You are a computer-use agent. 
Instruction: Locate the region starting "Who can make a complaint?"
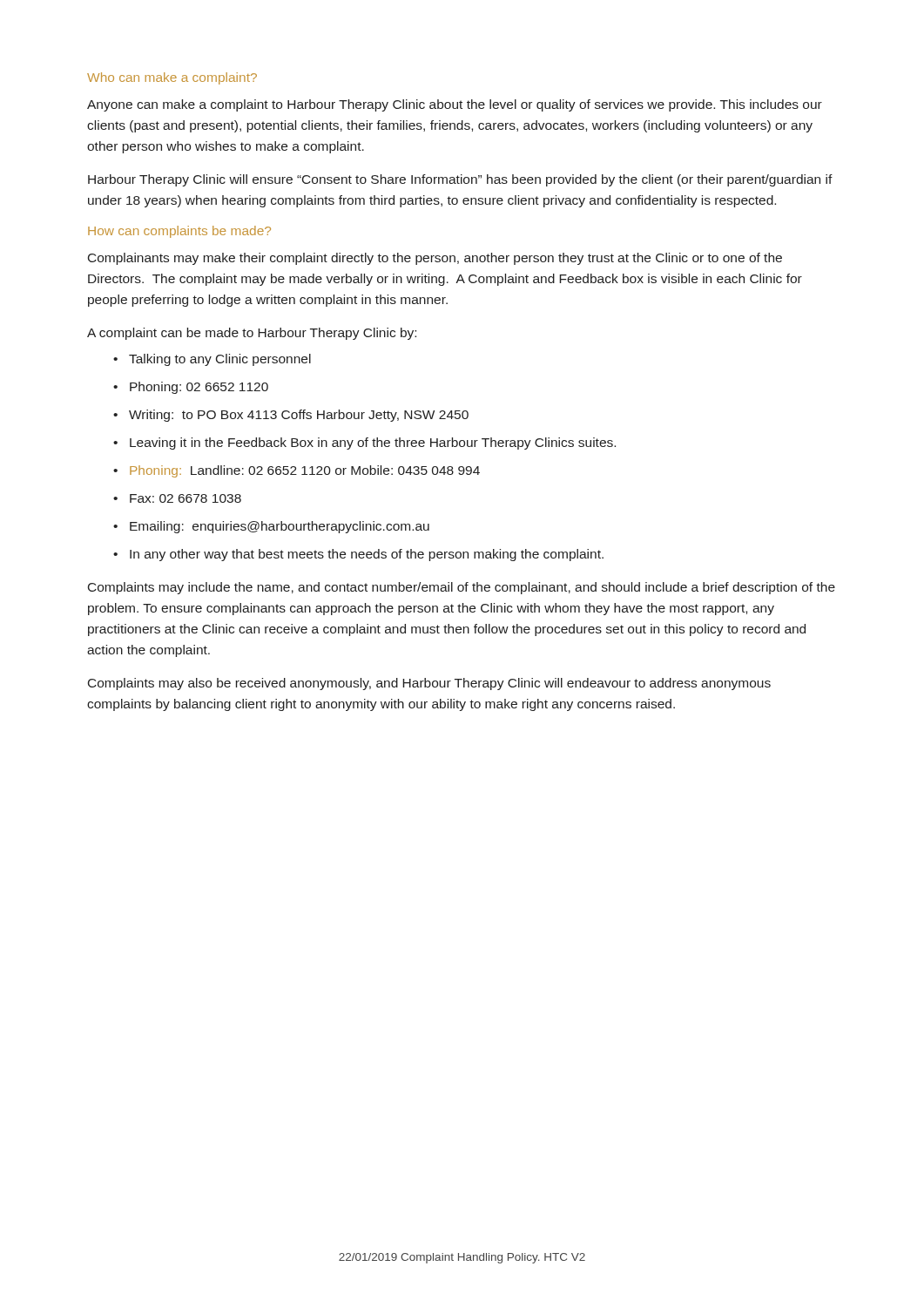click(x=172, y=77)
